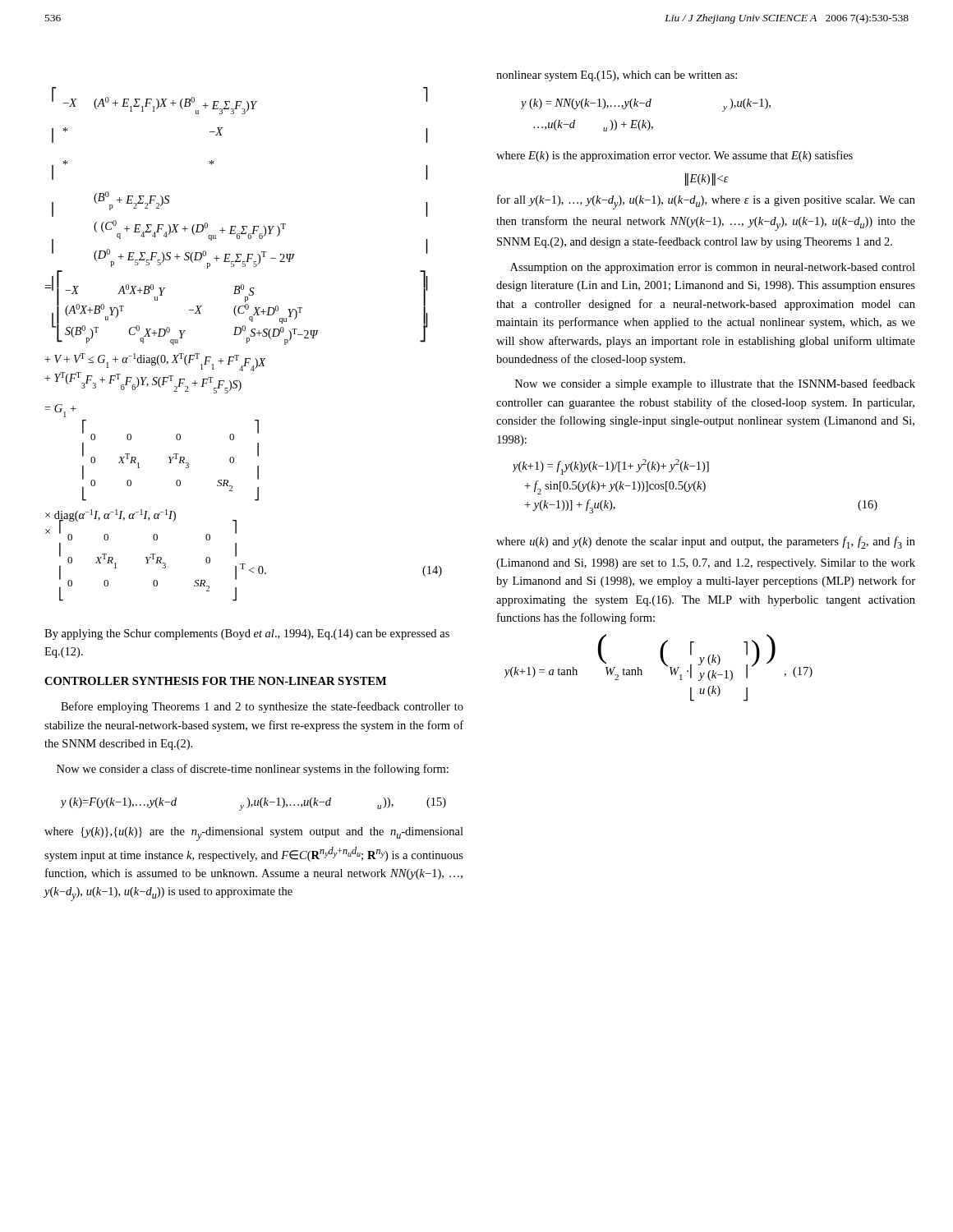Image resolution: width=953 pixels, height=1232 pixels.
Task: Find the formula that says "y(k+1) = a tanh ( W2"
Action: (693, 675)
